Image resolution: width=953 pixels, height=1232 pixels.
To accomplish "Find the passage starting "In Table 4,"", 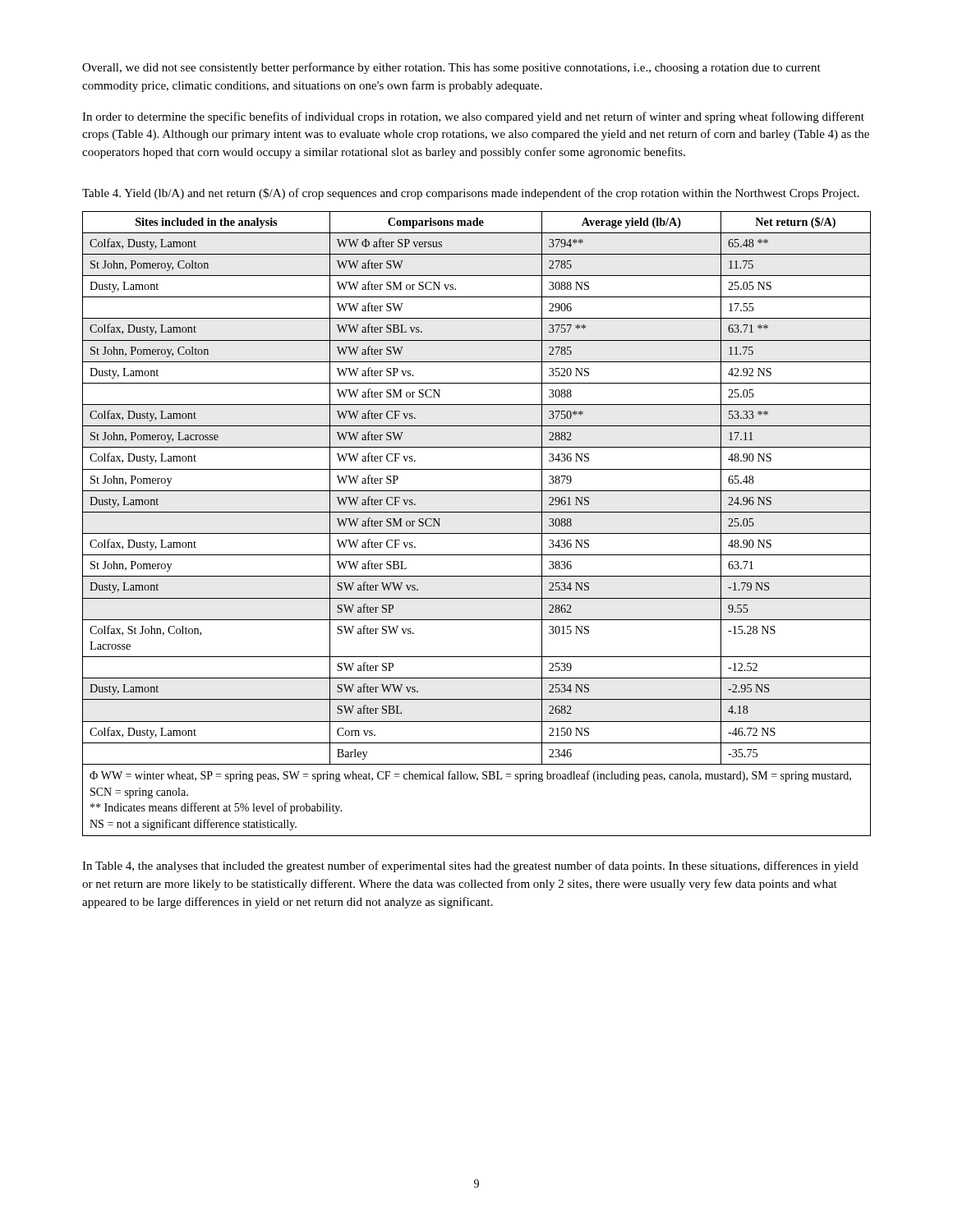I will click(470, 884).
